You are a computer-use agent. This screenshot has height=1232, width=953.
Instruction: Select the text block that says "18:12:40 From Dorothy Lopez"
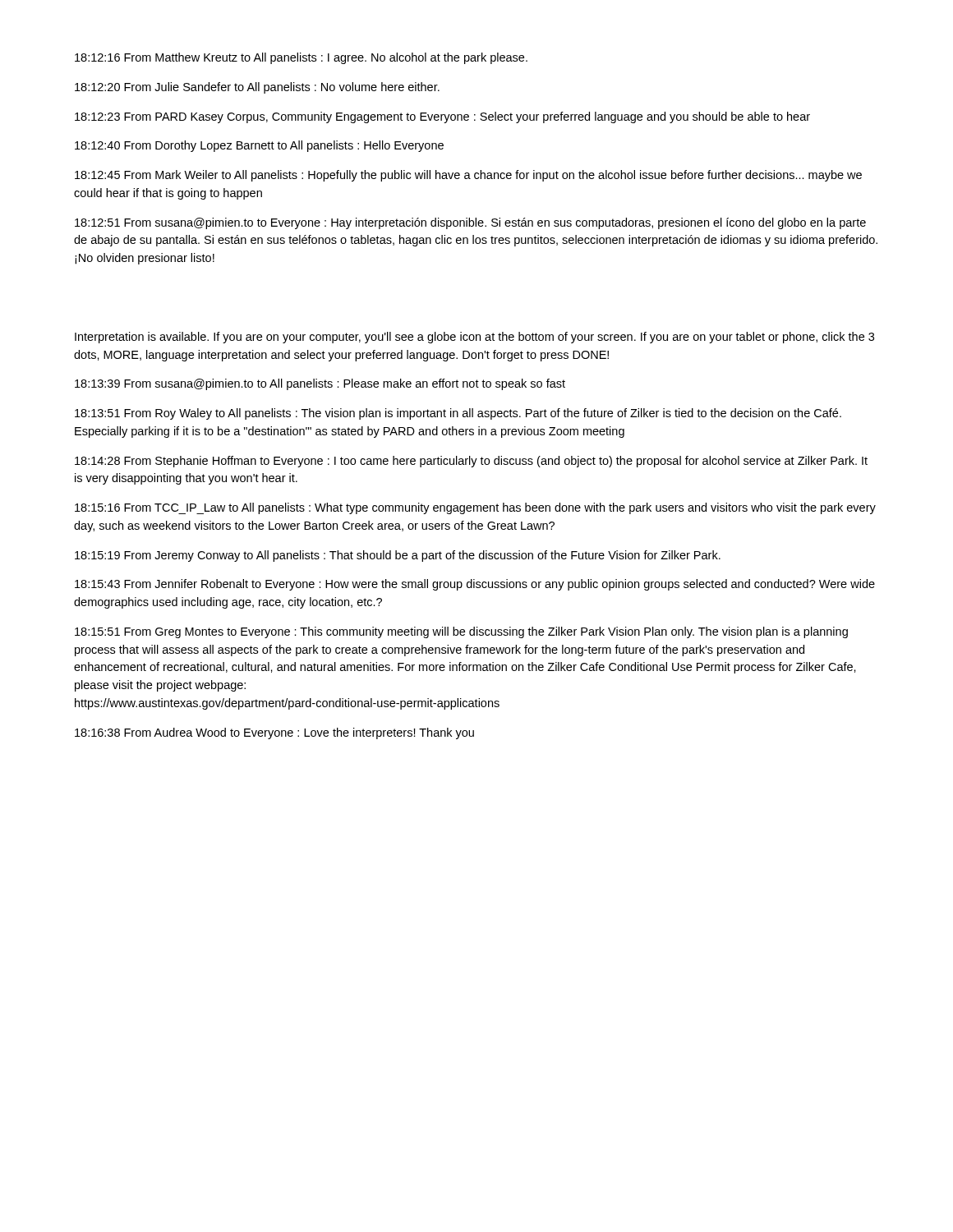tap(259, 146)
